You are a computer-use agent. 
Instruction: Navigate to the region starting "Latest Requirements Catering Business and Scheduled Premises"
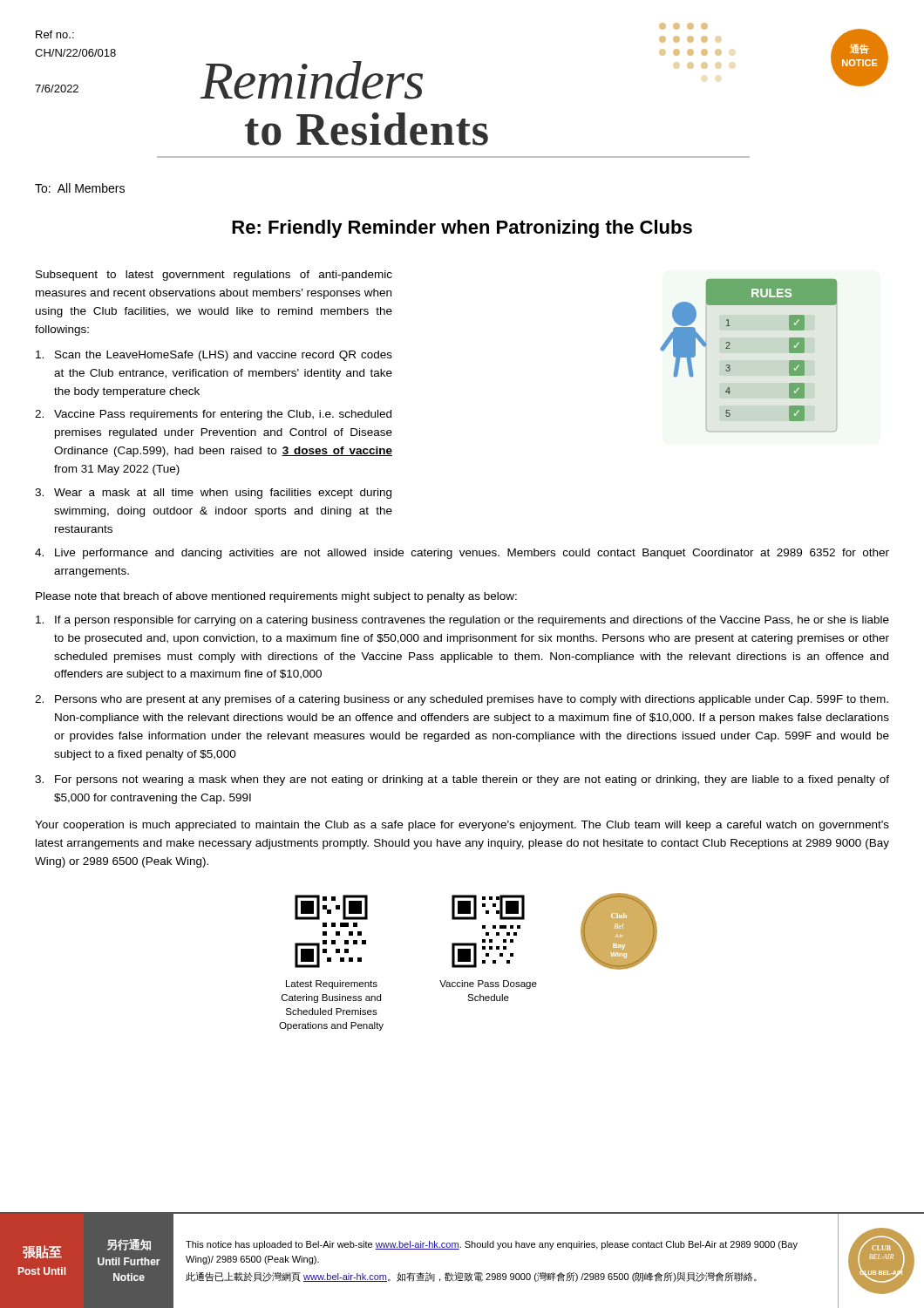tap(331, 1004)
